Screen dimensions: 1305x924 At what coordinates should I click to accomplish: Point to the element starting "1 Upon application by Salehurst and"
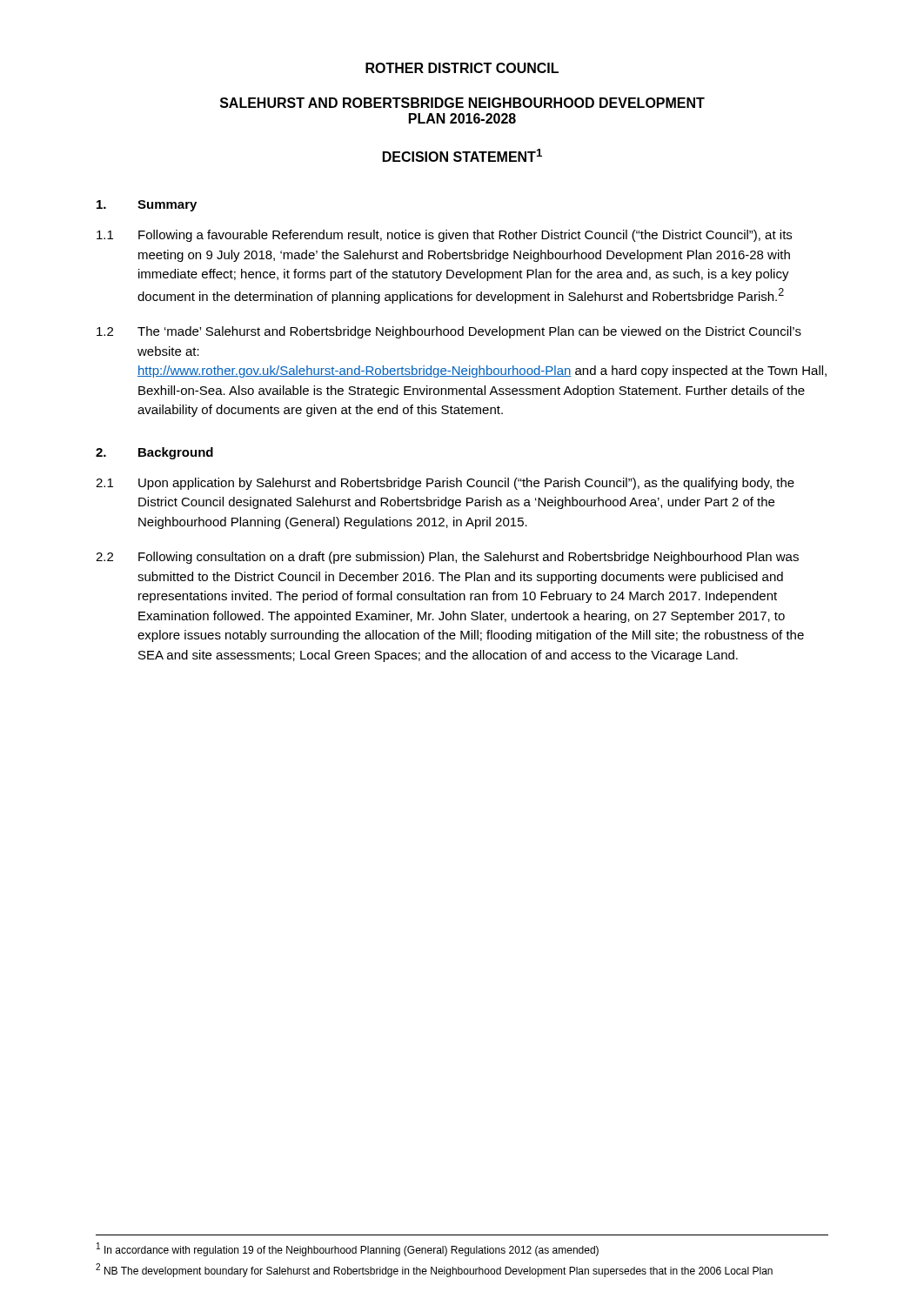point(462,503)
